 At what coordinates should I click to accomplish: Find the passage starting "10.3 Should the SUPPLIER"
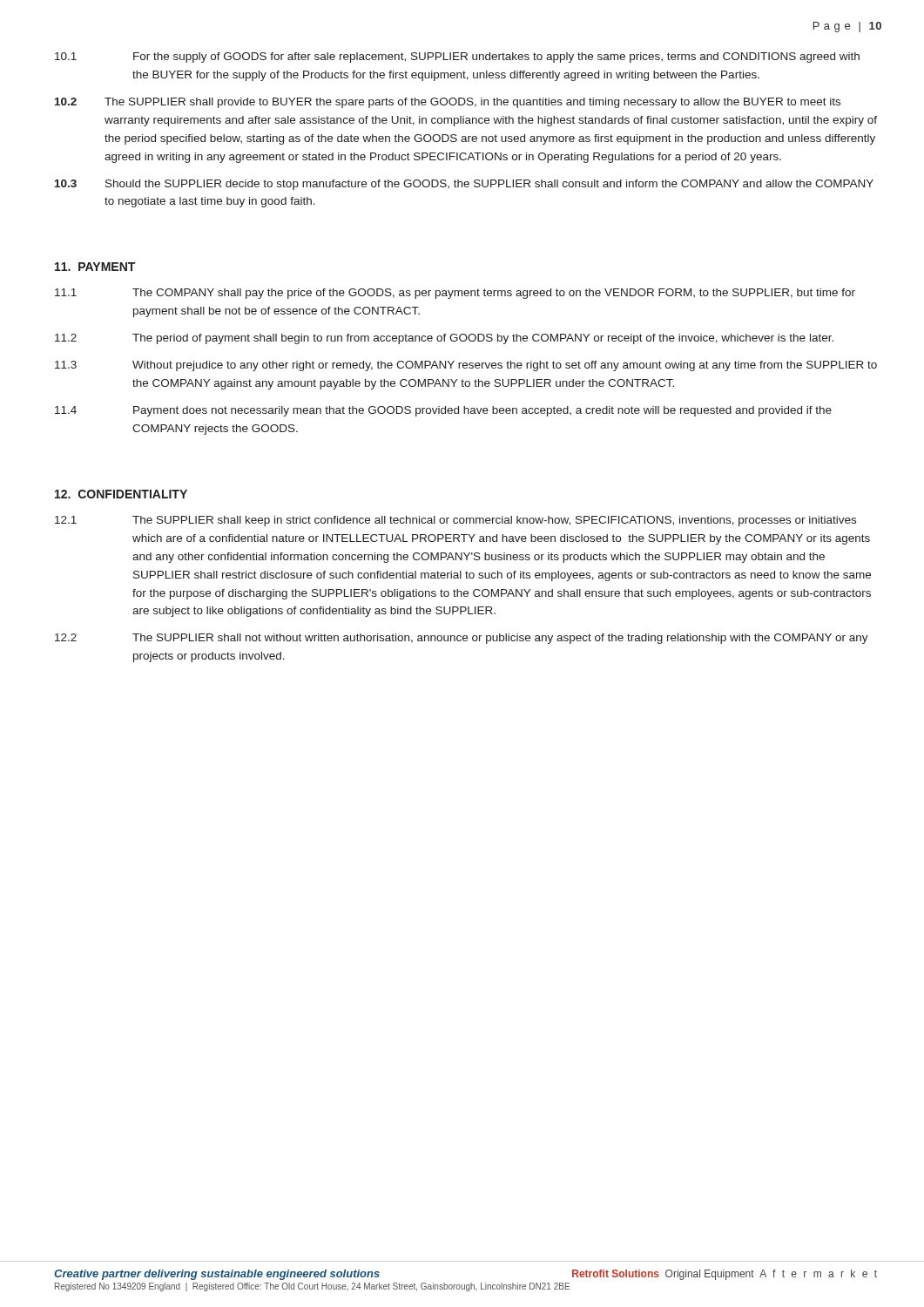pyautogui.click(x=466, y=193)
